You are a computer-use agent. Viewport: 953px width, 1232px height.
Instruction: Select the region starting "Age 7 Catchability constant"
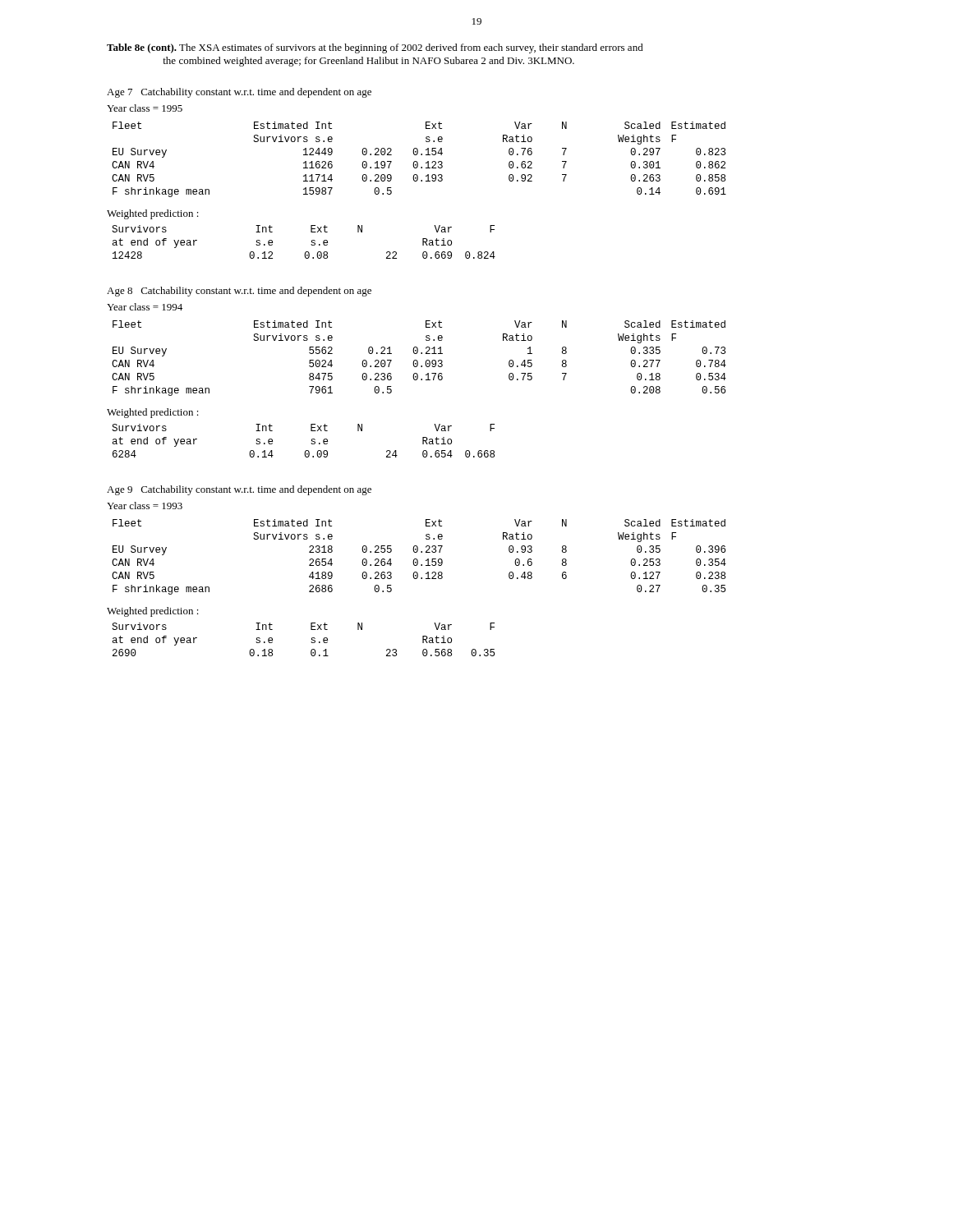[239, 92]
